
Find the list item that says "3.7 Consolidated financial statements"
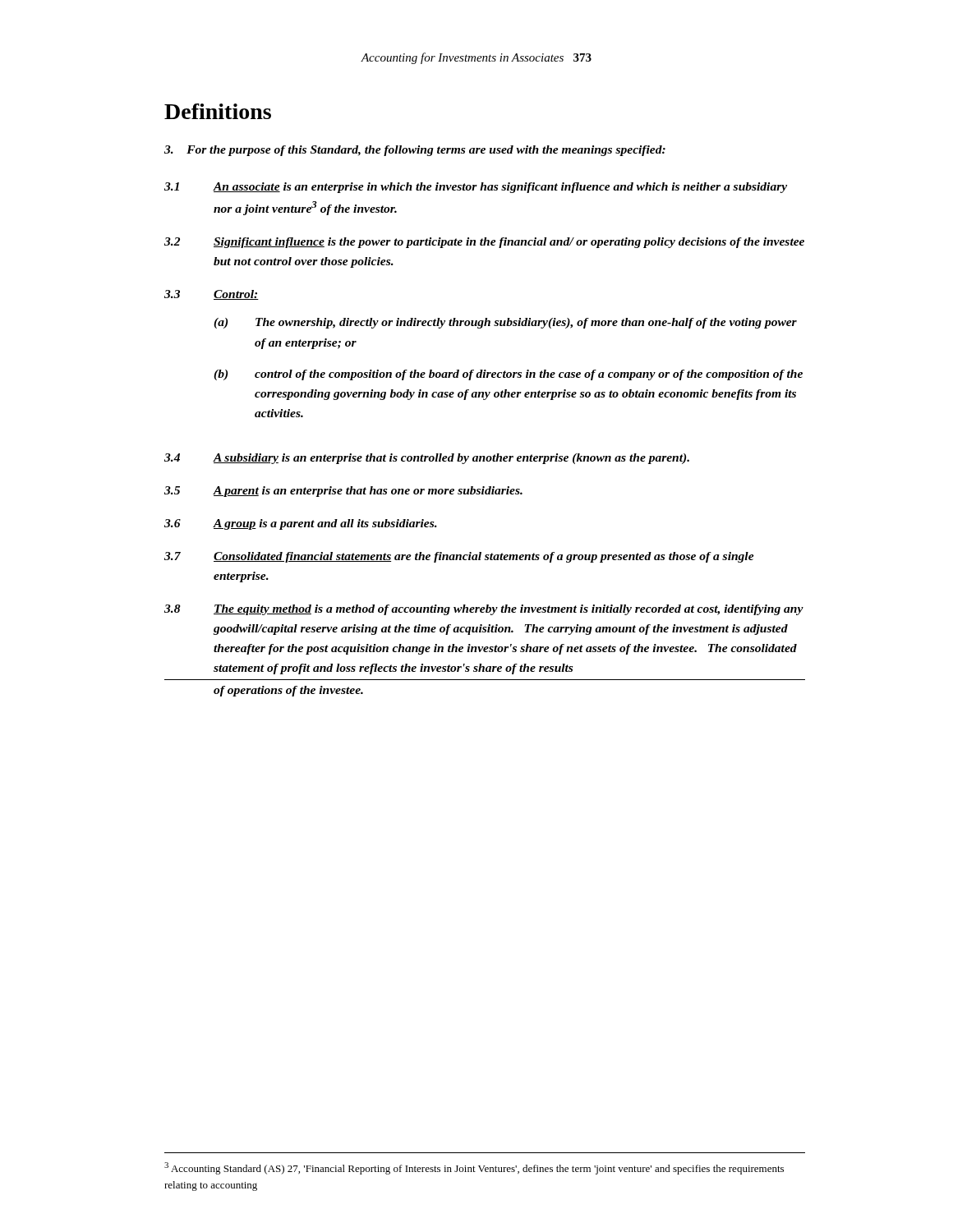[485, 566]
